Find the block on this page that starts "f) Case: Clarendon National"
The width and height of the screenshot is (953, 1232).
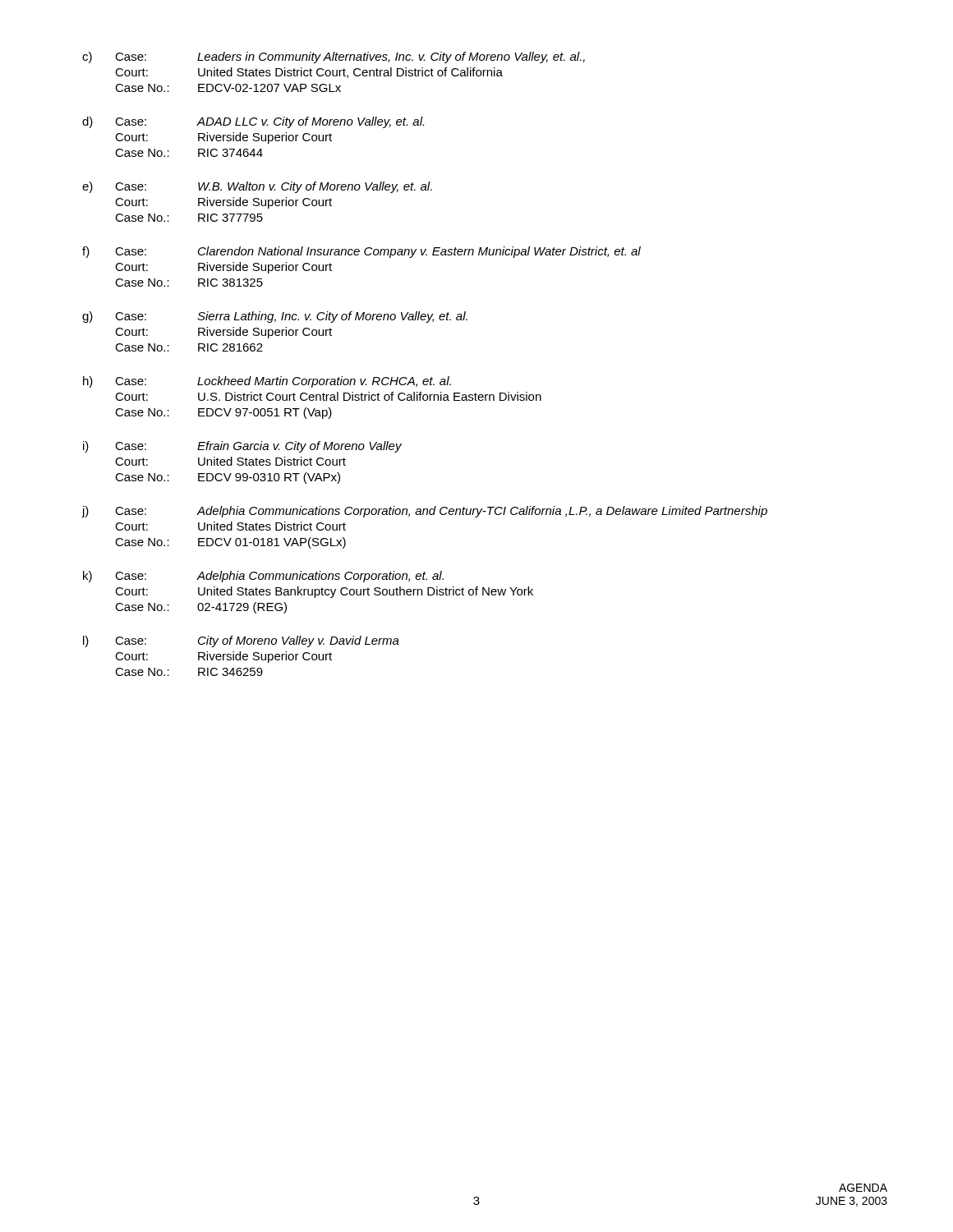click(361, 252)
